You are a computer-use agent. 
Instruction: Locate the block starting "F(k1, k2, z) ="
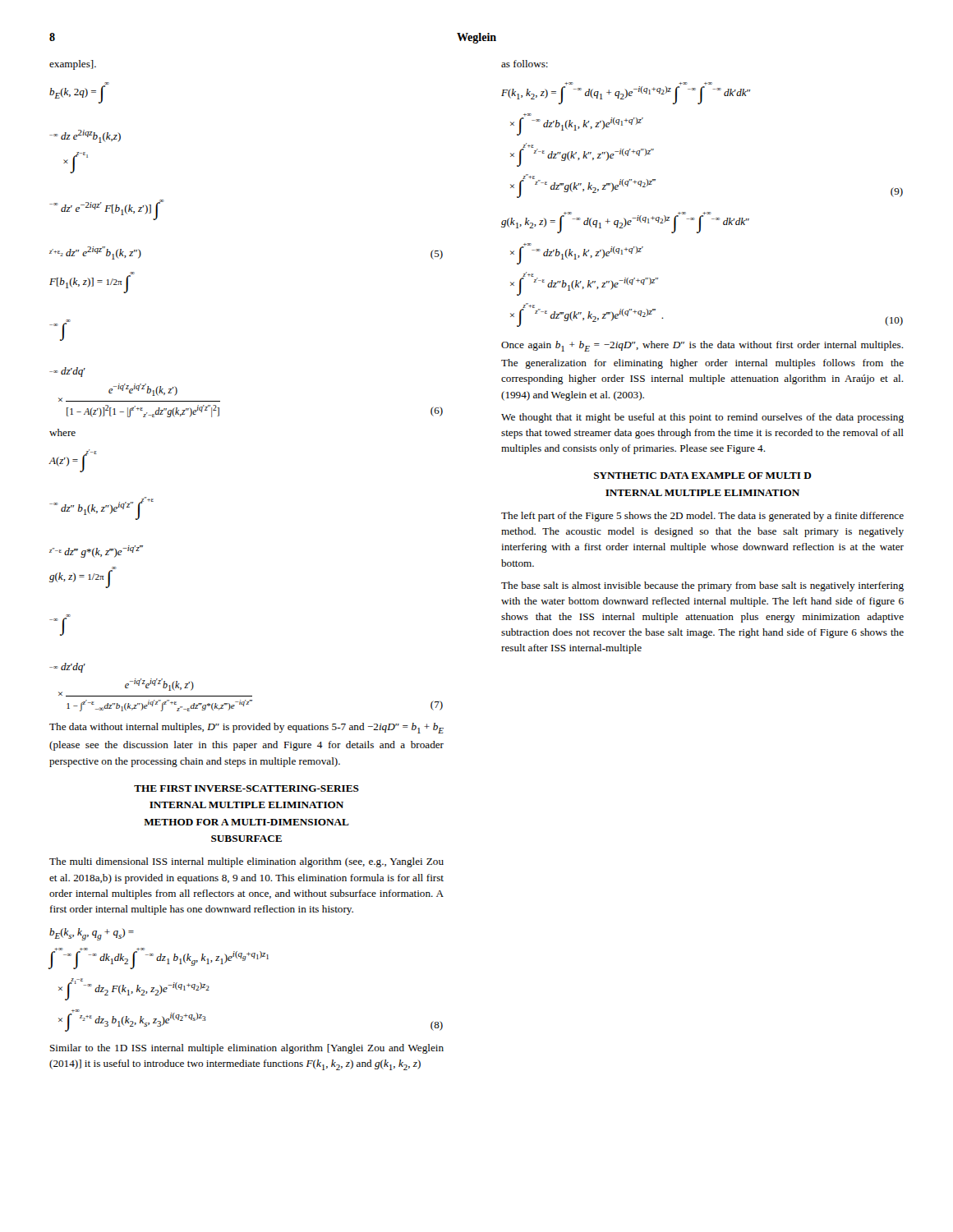[626, 93]
